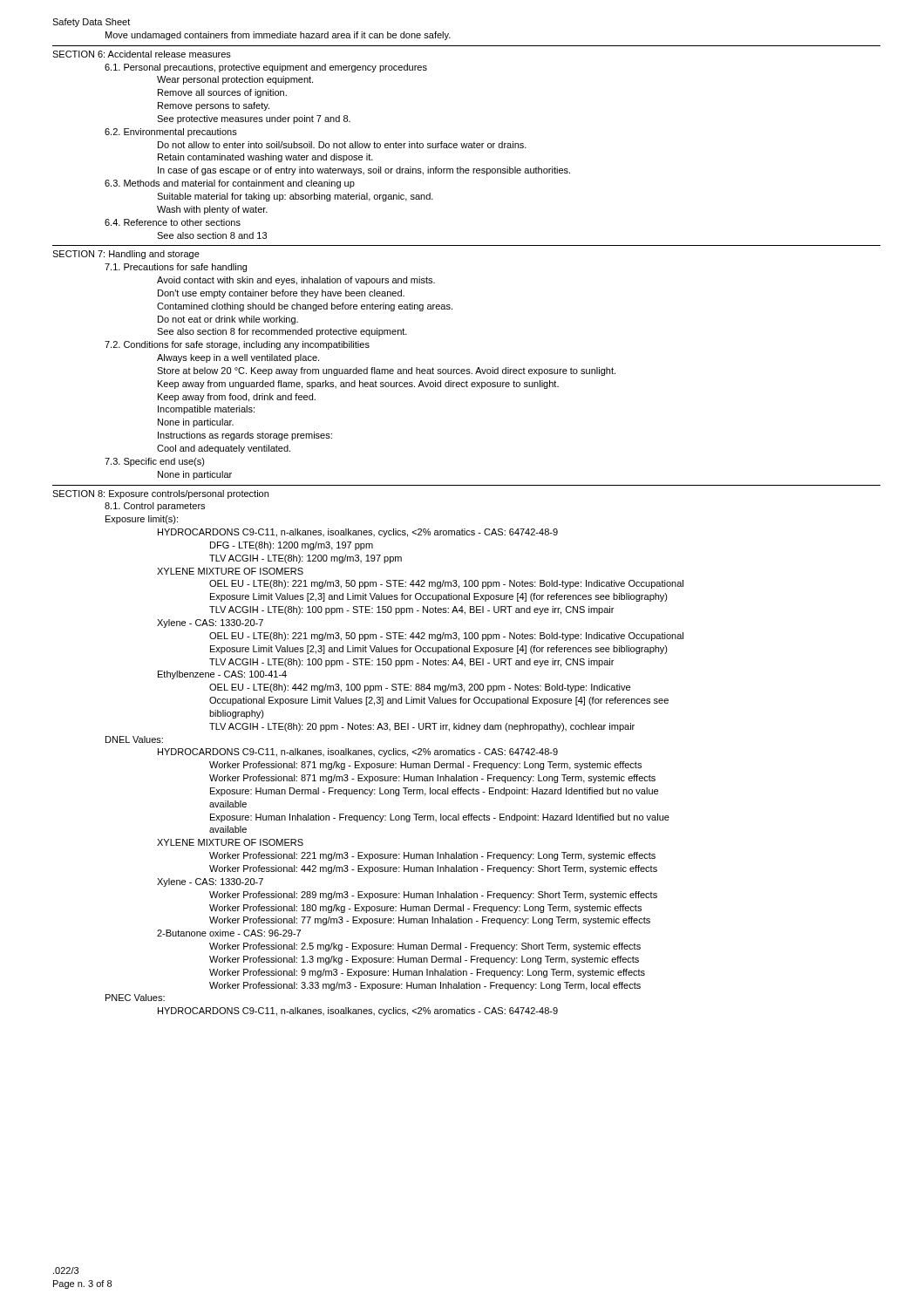Select the text starting "PNEC Values: HYDROCARDONS C9-C11,"
Viewport: 924px width, 1308px height.
[x=466, y=1005]
